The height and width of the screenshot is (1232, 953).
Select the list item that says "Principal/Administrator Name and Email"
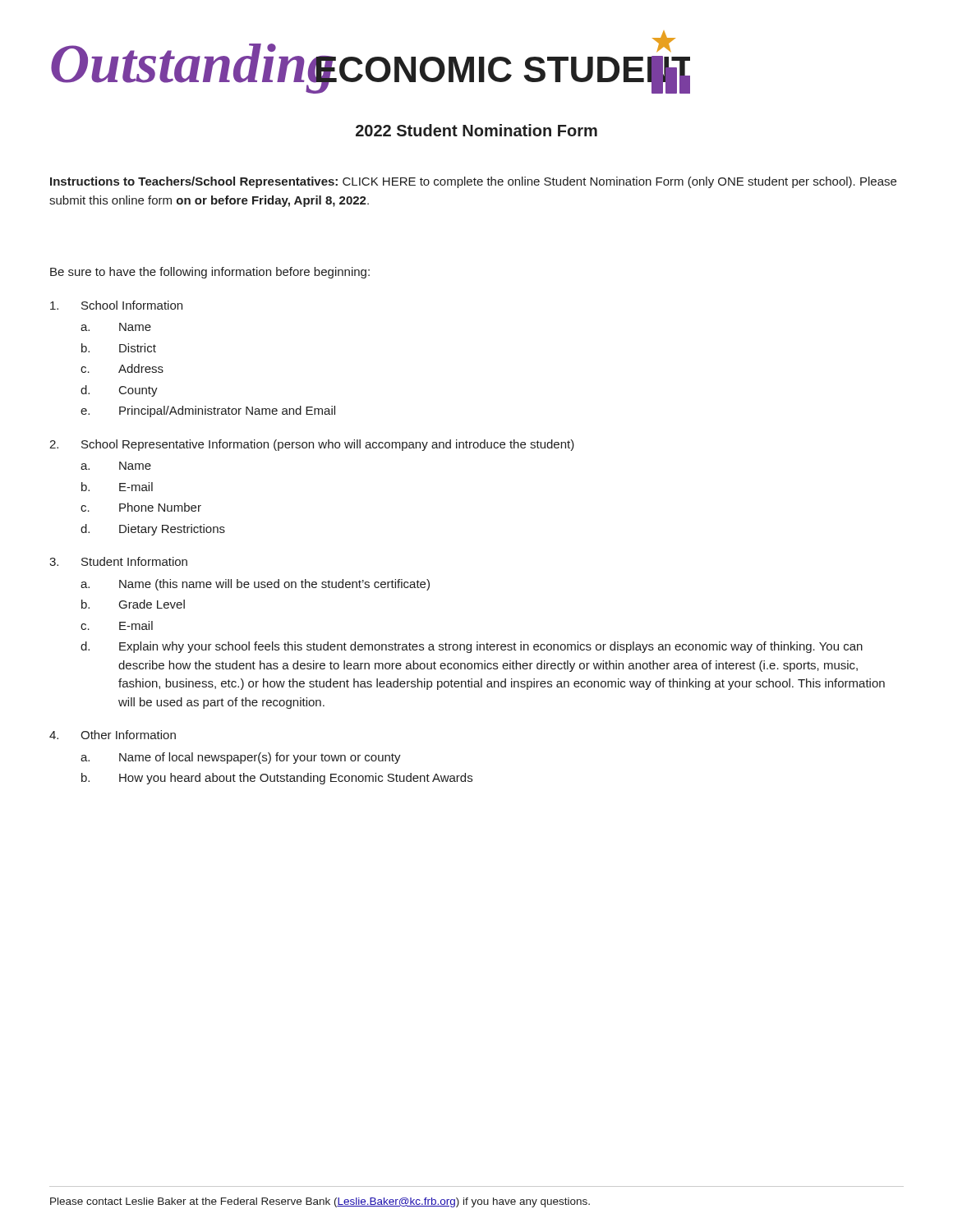[x=227, y=410]
